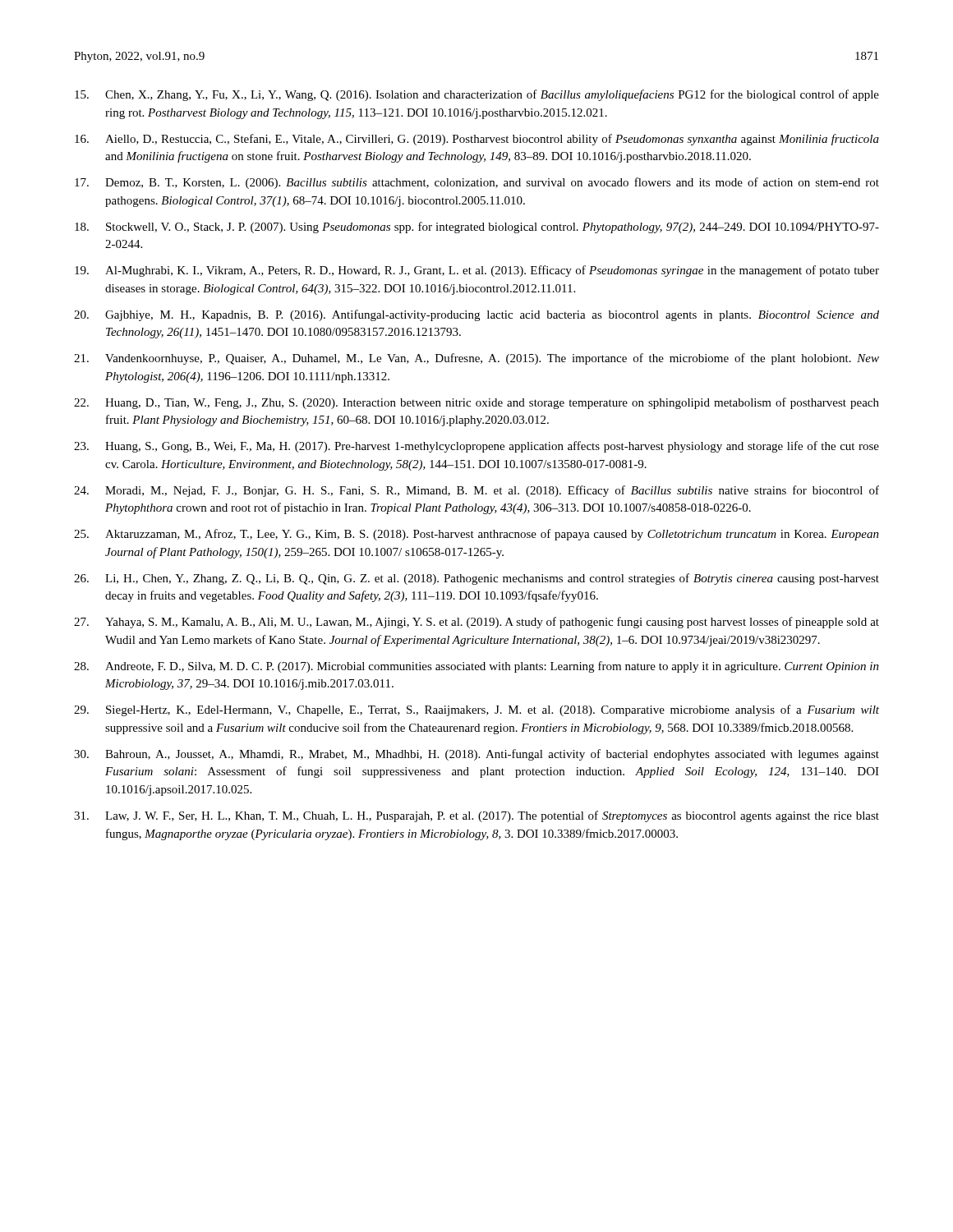Click the passage that begins "15. Chen, X., Zhang, Y.,"

tap(476, 104)
